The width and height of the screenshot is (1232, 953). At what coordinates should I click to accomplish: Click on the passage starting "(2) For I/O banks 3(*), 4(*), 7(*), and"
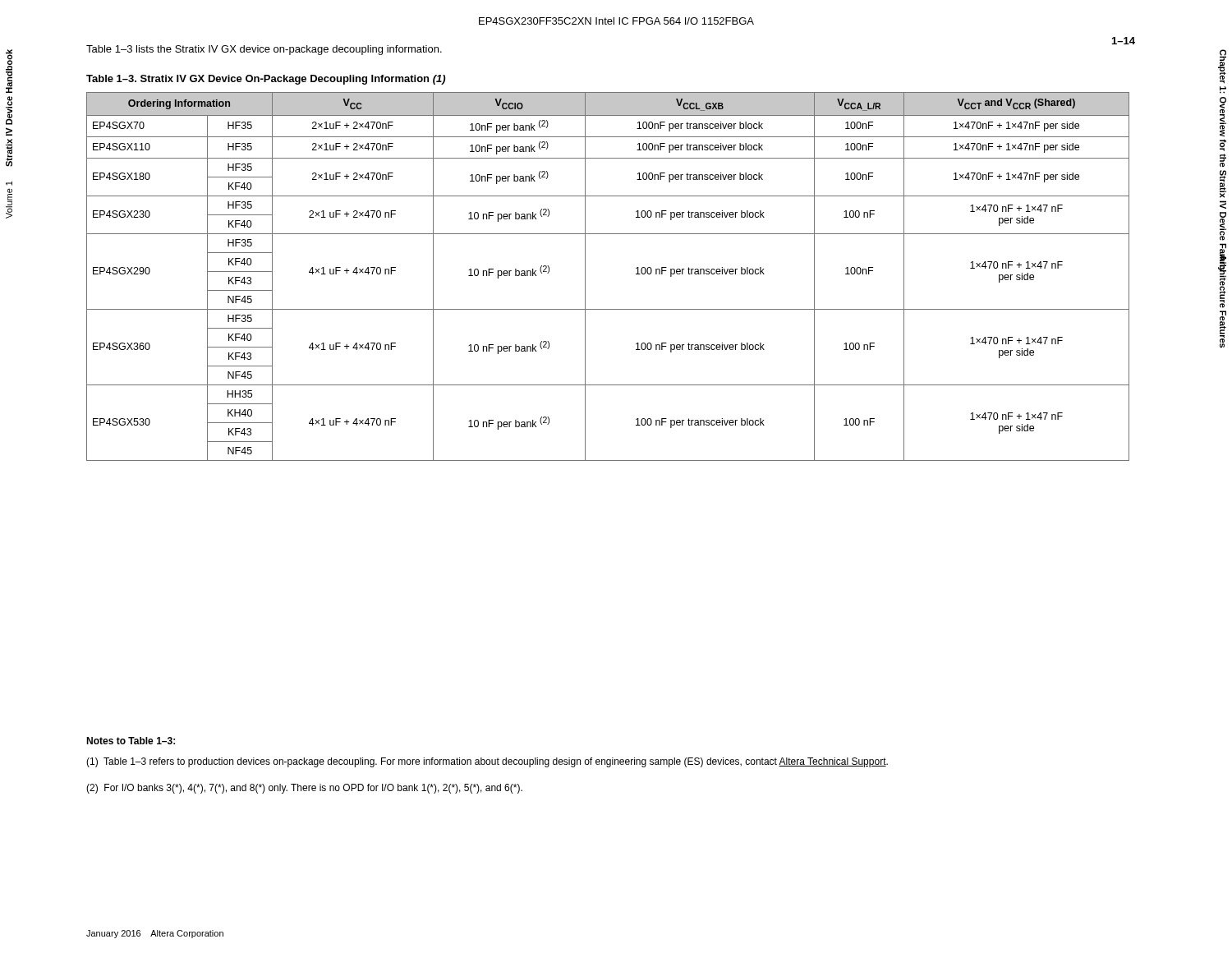pyautogui.click(x=305, y=788)
